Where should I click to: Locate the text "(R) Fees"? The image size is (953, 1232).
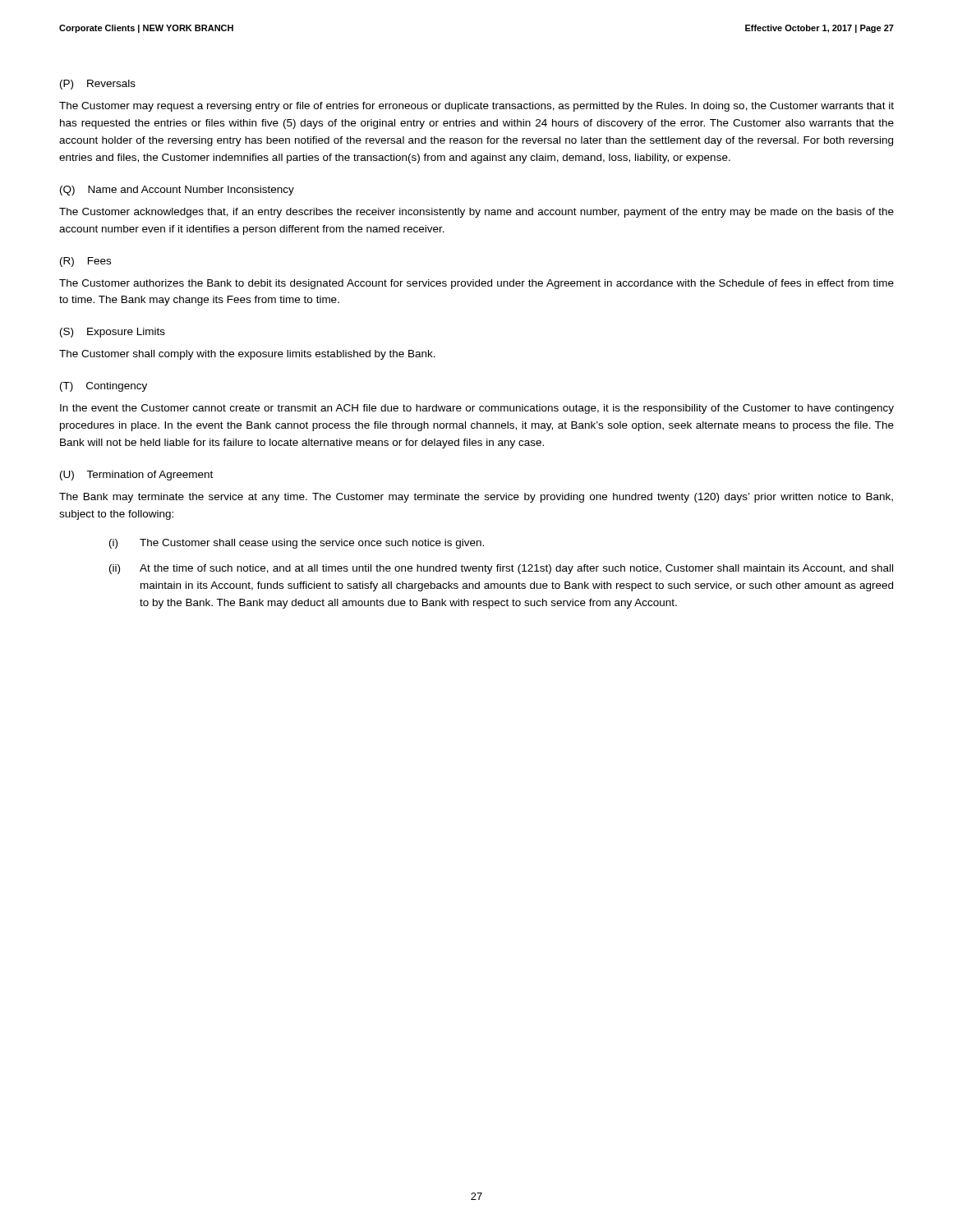click(x=85, y=260)
